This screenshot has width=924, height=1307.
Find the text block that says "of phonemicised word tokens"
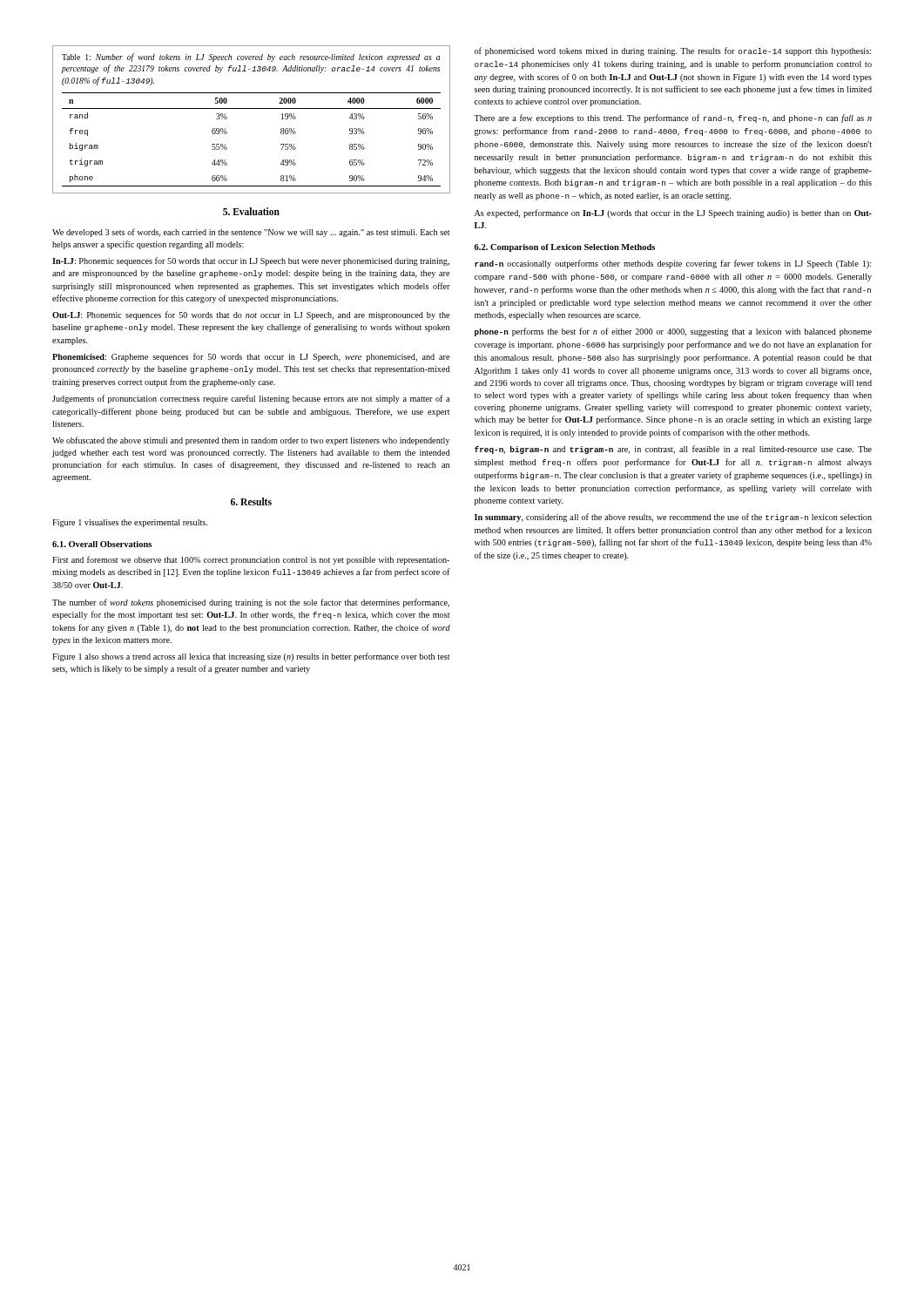pos(673,77)
